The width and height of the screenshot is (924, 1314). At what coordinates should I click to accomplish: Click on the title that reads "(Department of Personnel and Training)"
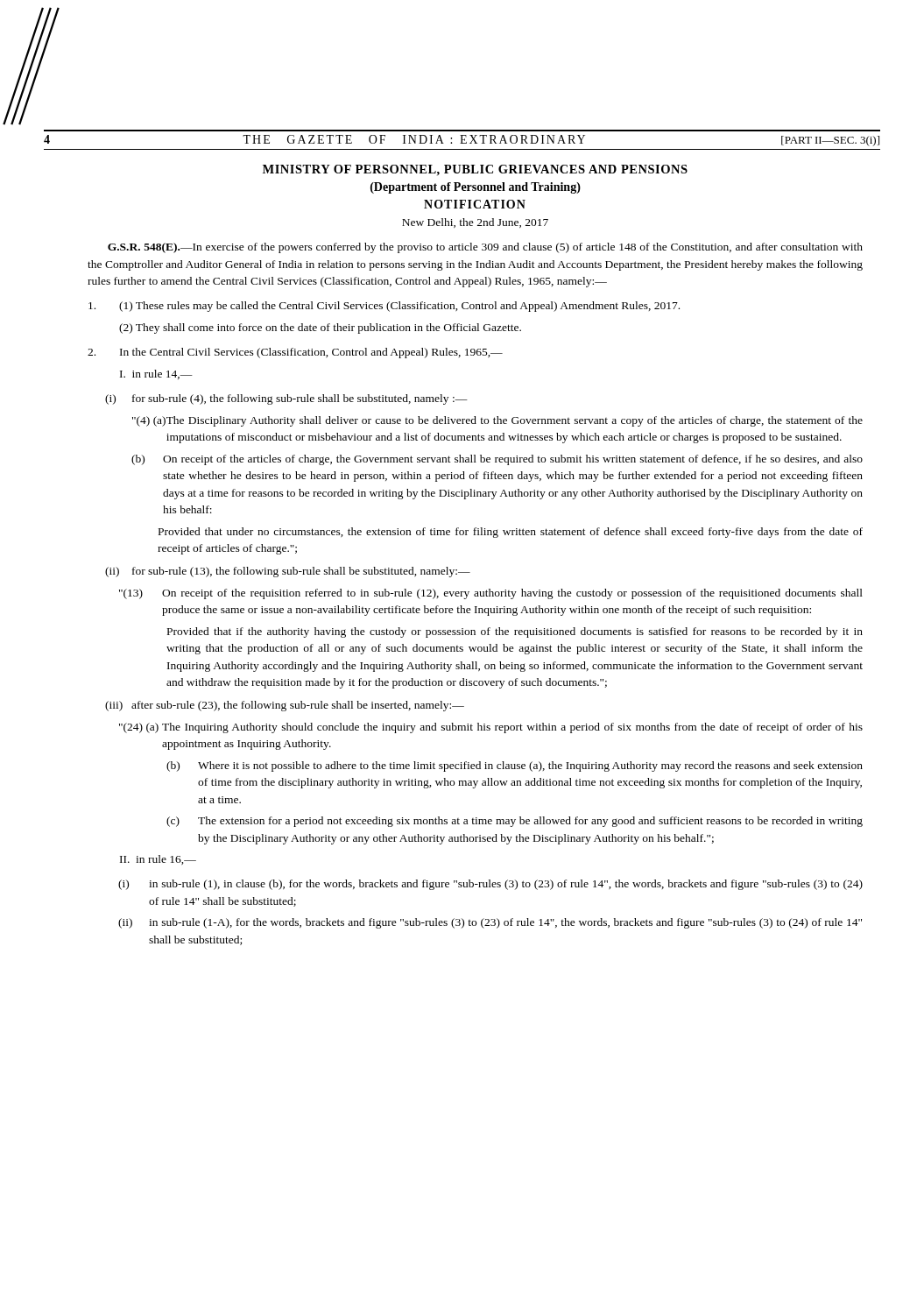pos(475,187)
